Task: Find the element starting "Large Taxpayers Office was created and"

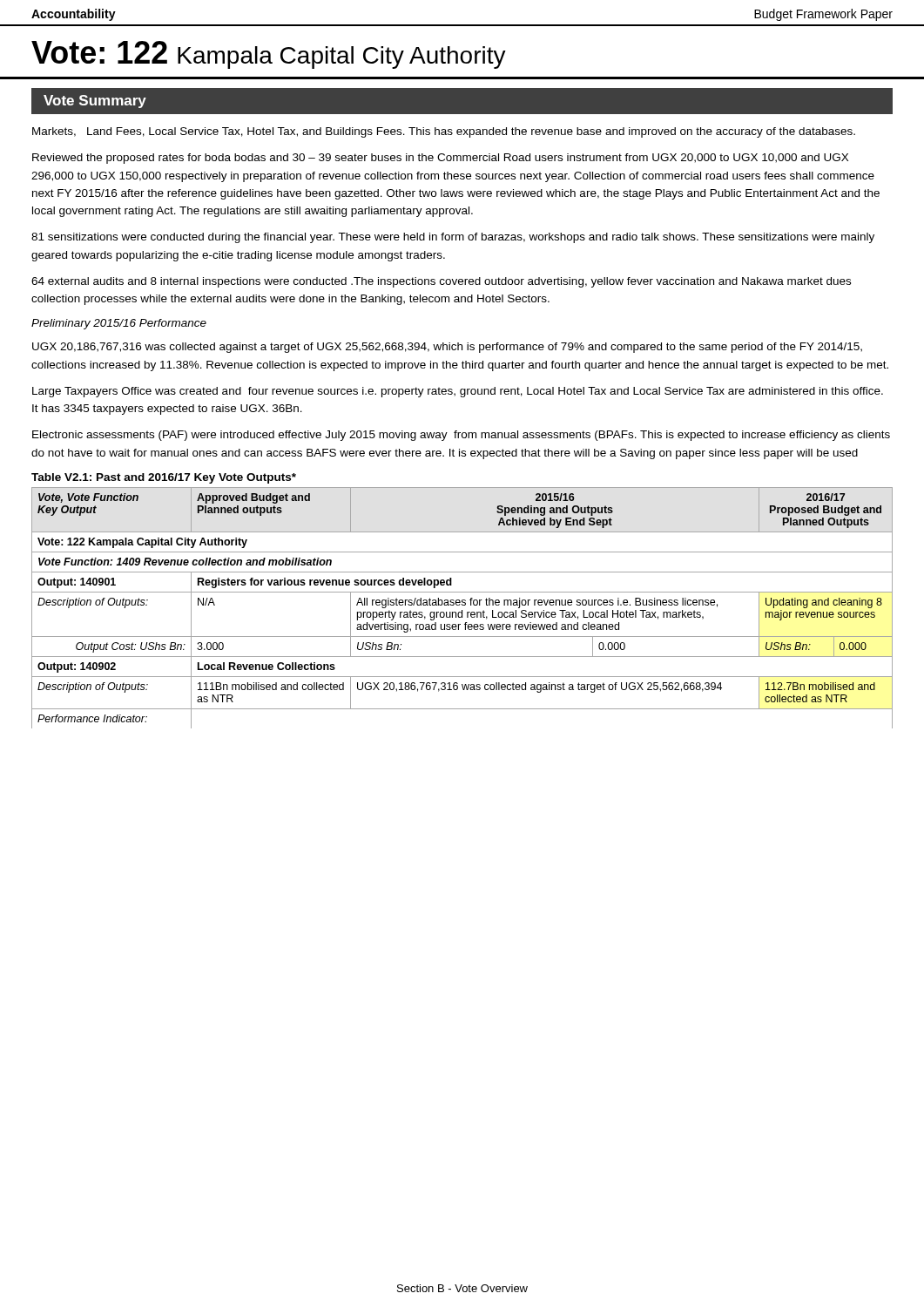Action: click(x=458, y=399)
